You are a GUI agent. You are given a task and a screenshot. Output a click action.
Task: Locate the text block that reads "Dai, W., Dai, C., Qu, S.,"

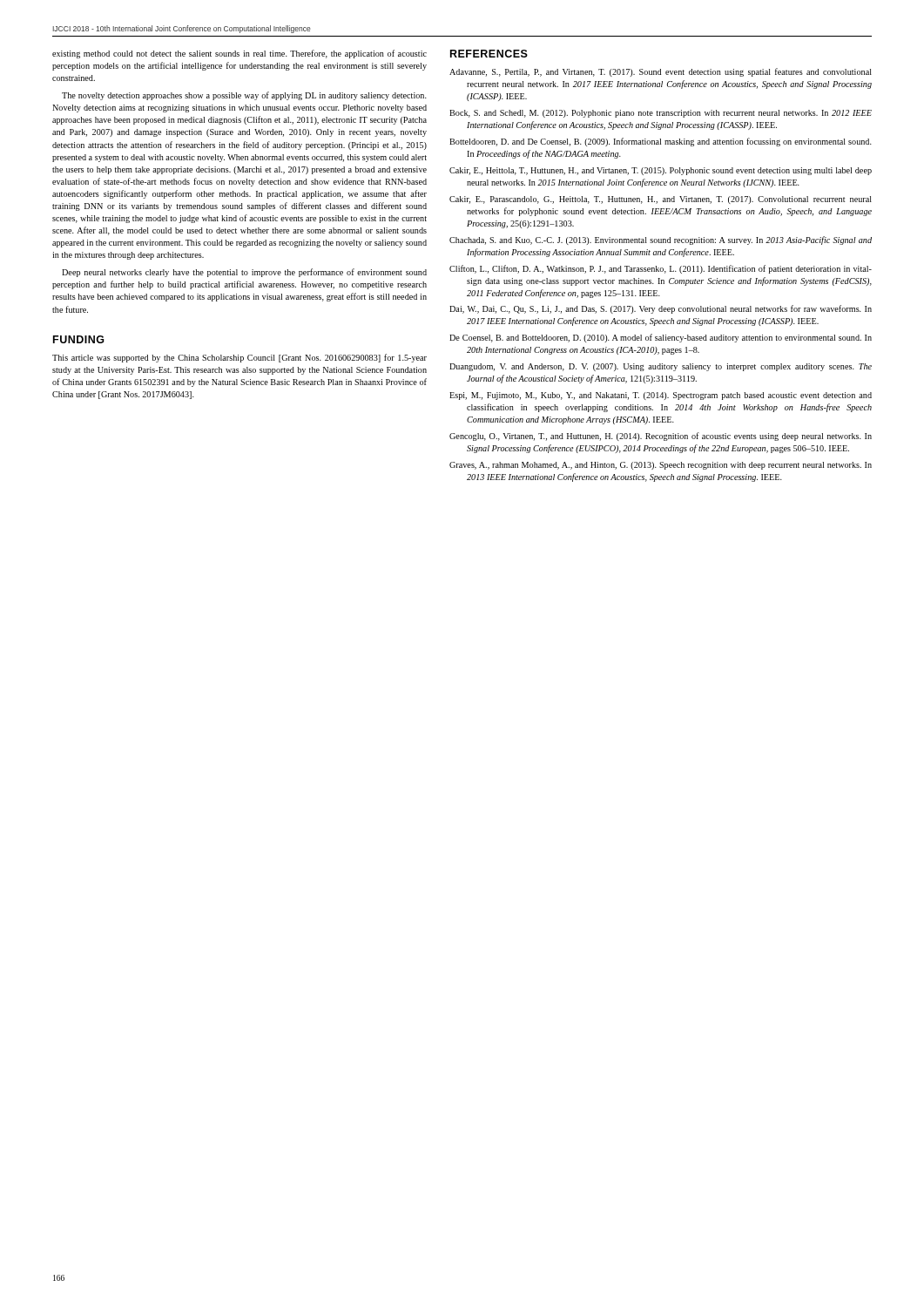pos(661,315)
